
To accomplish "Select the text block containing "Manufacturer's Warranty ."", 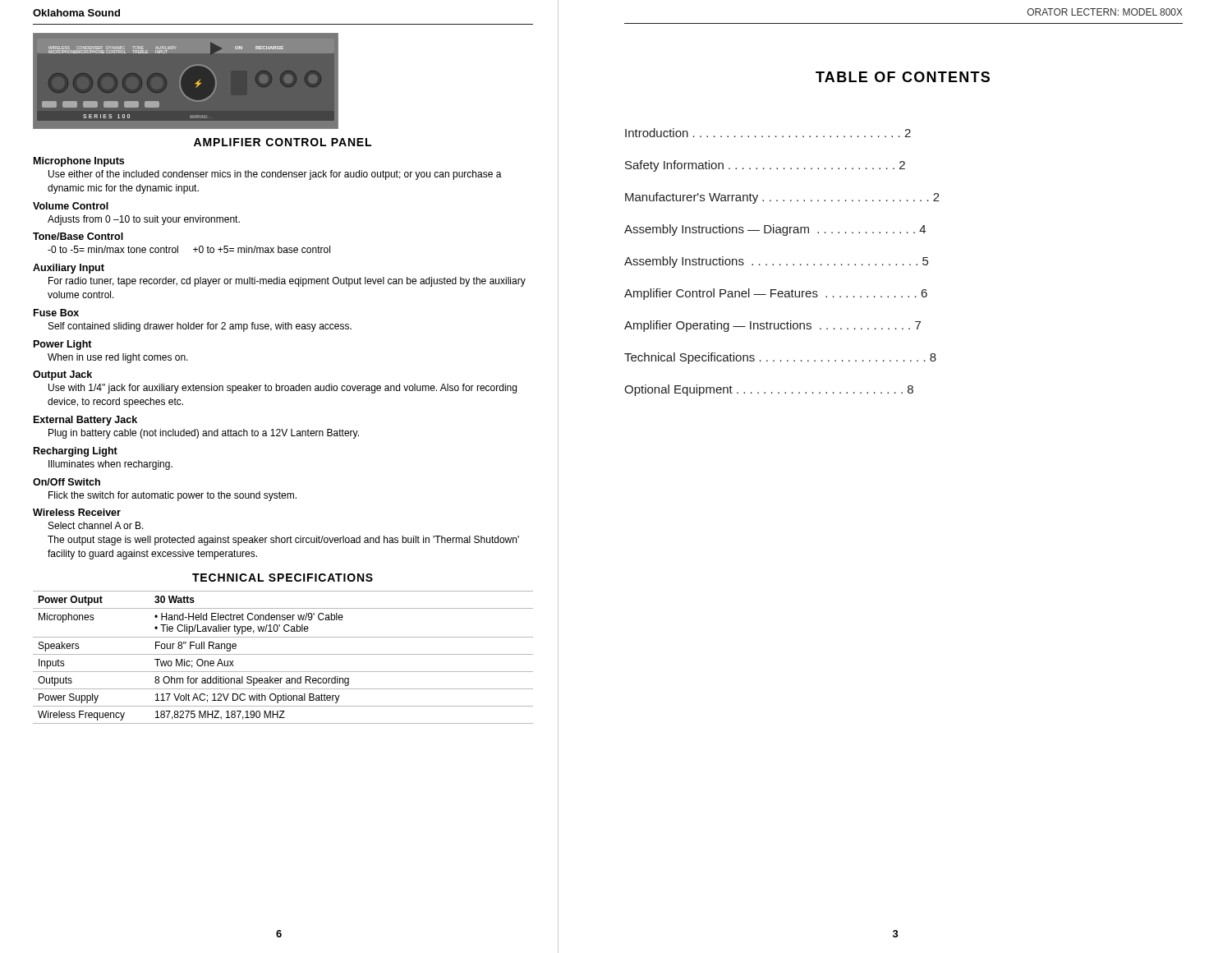I will (x=782, y=197).
